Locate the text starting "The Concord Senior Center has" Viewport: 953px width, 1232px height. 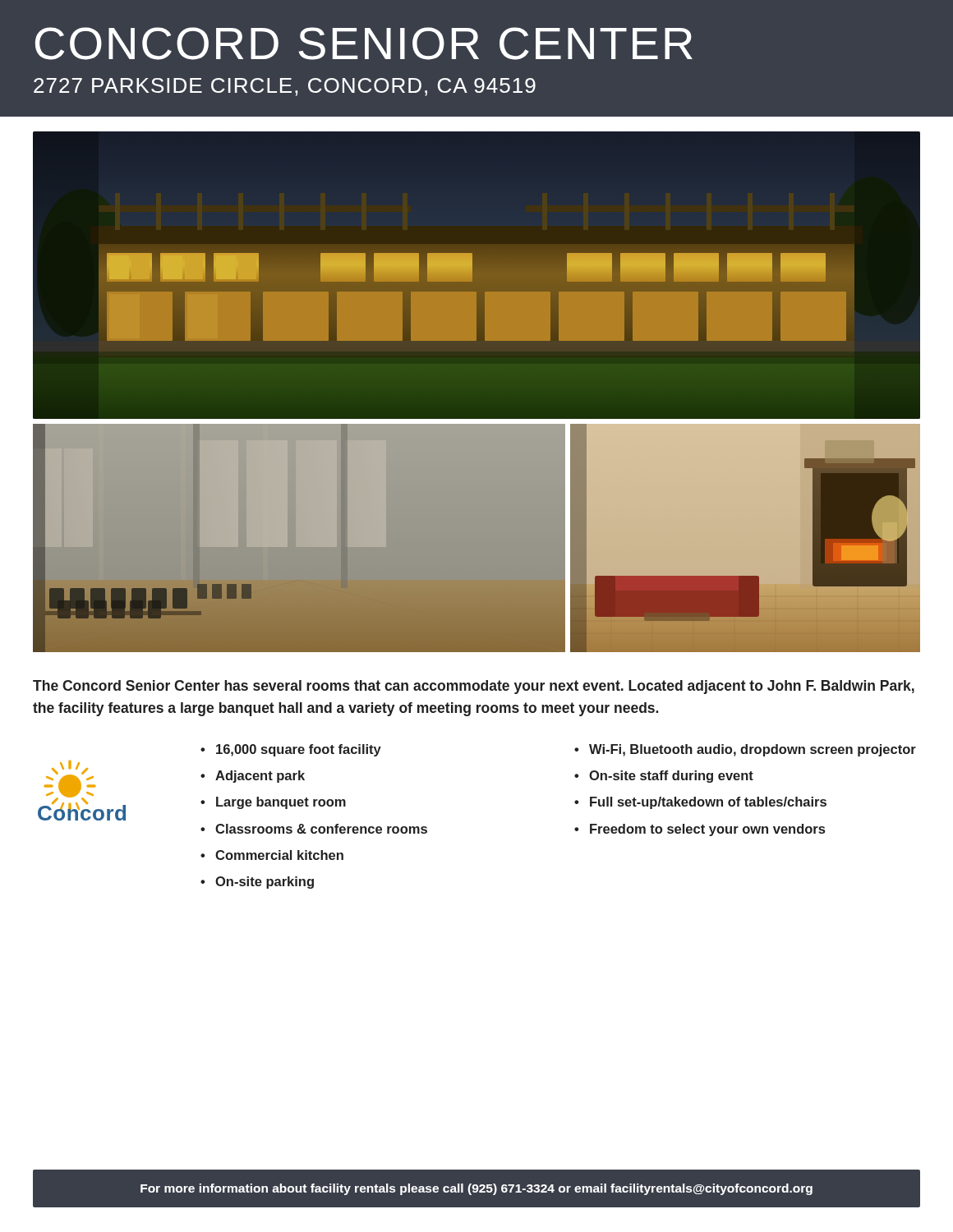pos(474,697)
